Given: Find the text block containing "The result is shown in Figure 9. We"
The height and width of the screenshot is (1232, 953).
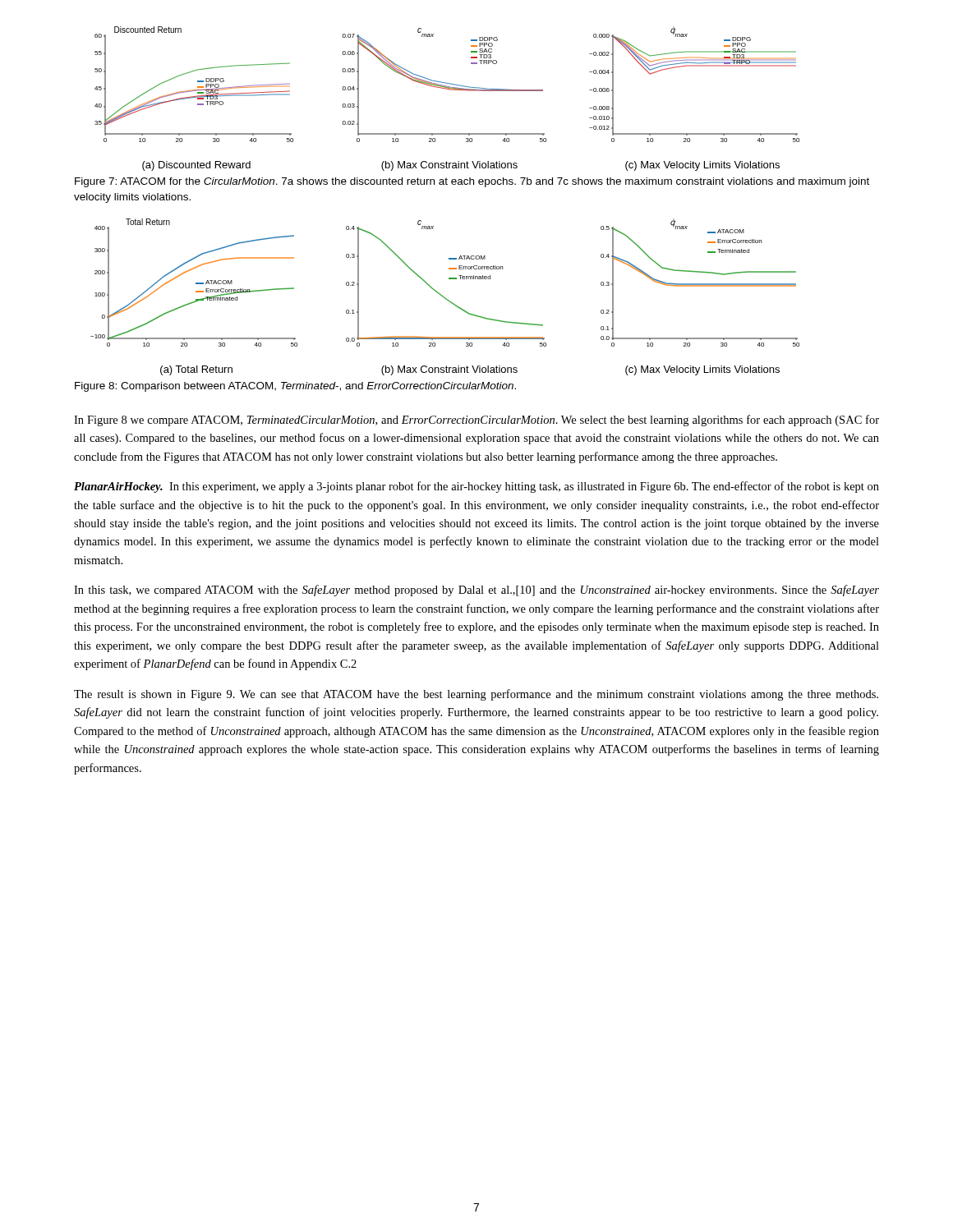Looking at the screenshot, I should tap(476, 731).
